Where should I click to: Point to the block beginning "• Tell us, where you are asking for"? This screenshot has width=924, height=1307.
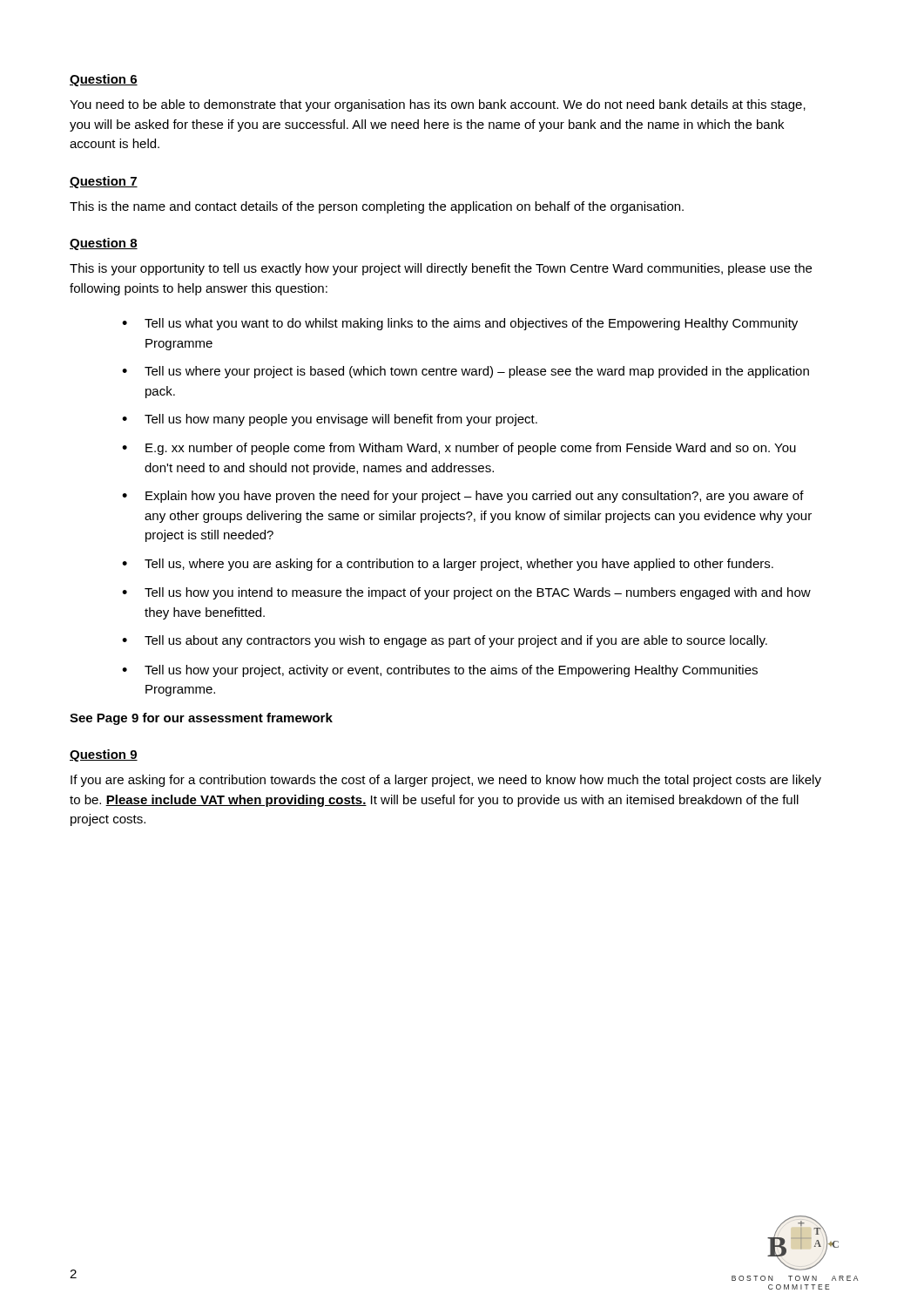point(475,564)
